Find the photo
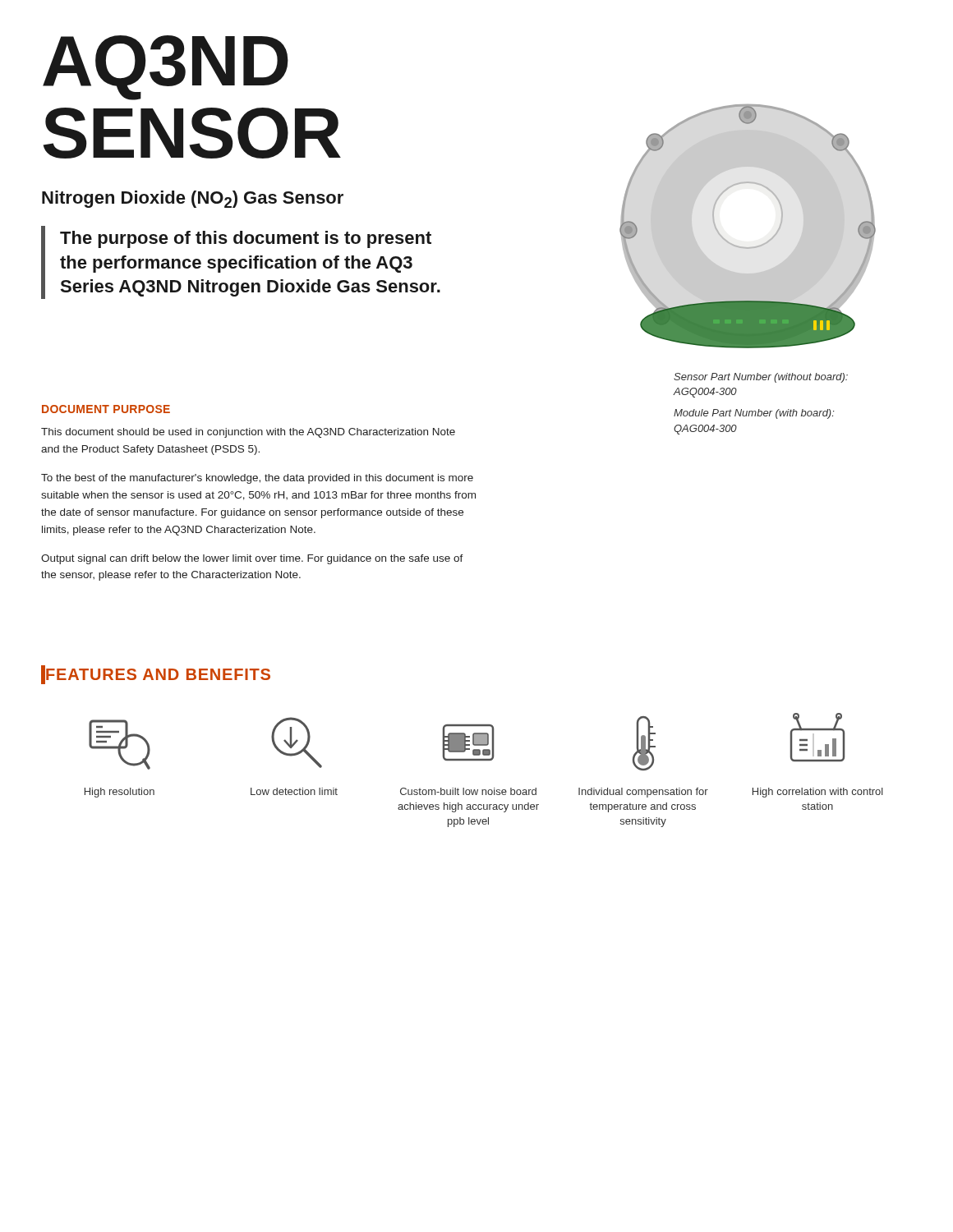Viewport: 953px width, 1232px height. pyautogui.click(x=748, y=222)
